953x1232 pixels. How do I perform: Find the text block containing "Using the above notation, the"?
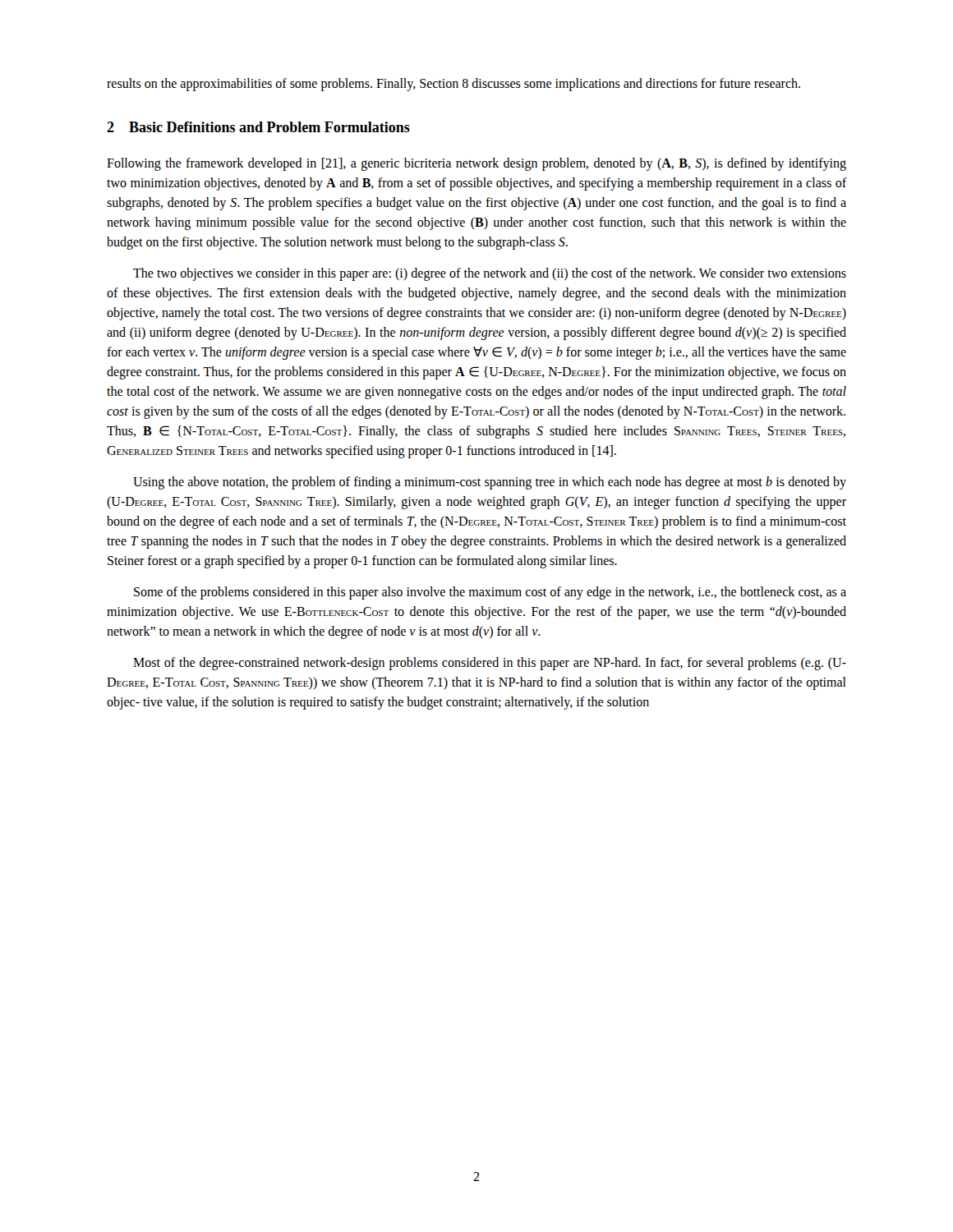(x=476, y=521)
